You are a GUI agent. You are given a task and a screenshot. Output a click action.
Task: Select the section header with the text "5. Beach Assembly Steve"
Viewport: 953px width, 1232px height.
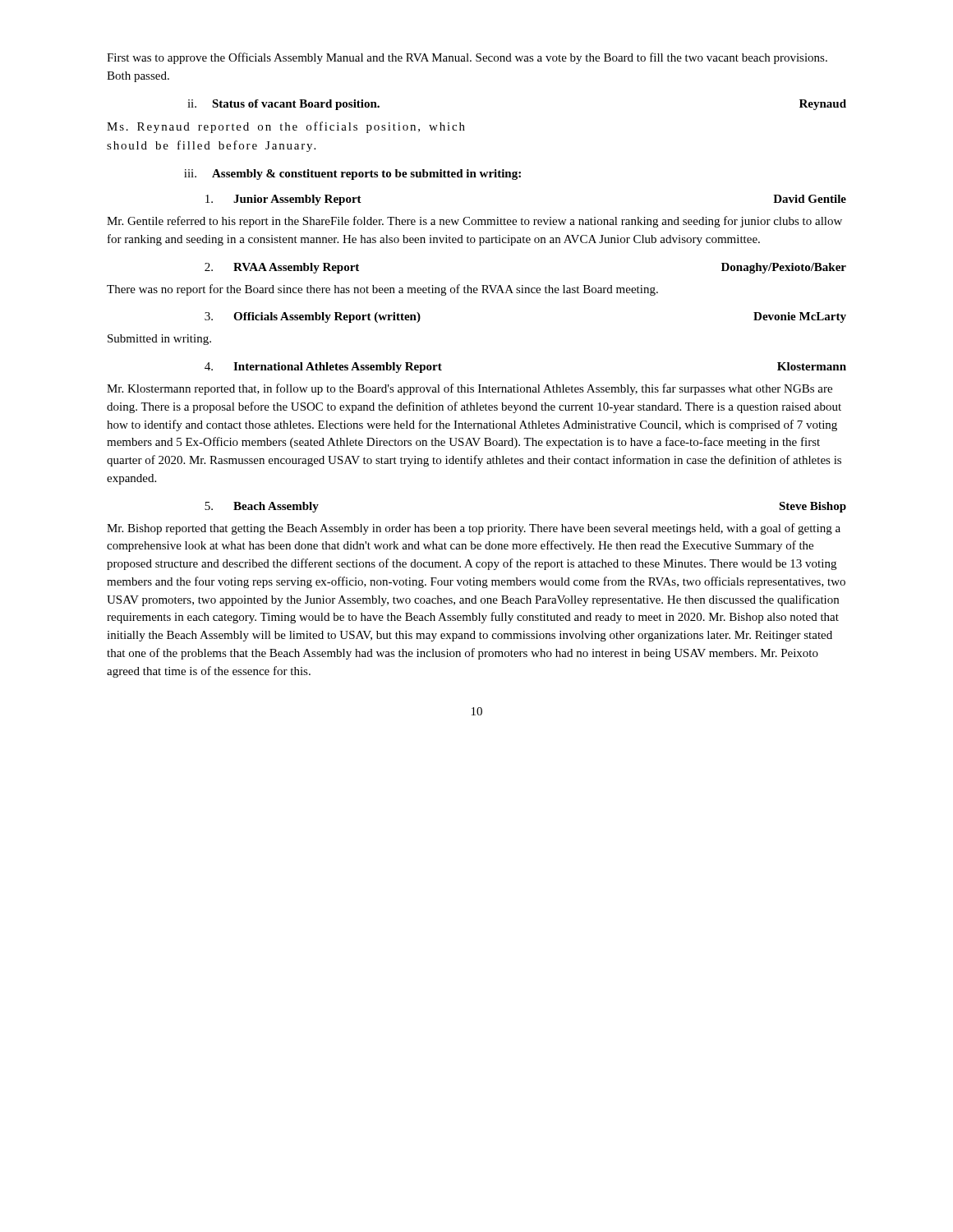point(277,506)
